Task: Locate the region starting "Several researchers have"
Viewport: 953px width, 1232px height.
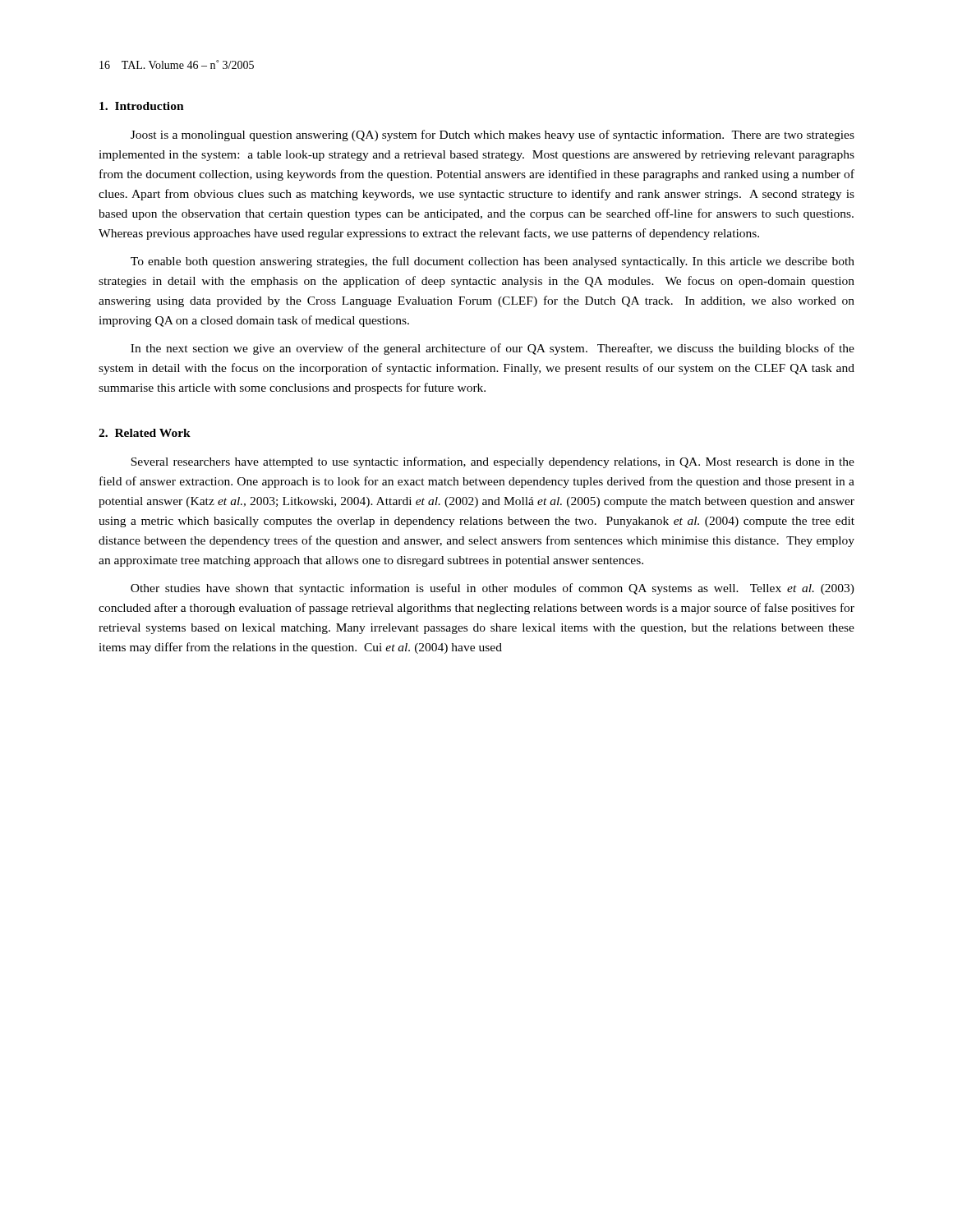Action: coord(476,511)
